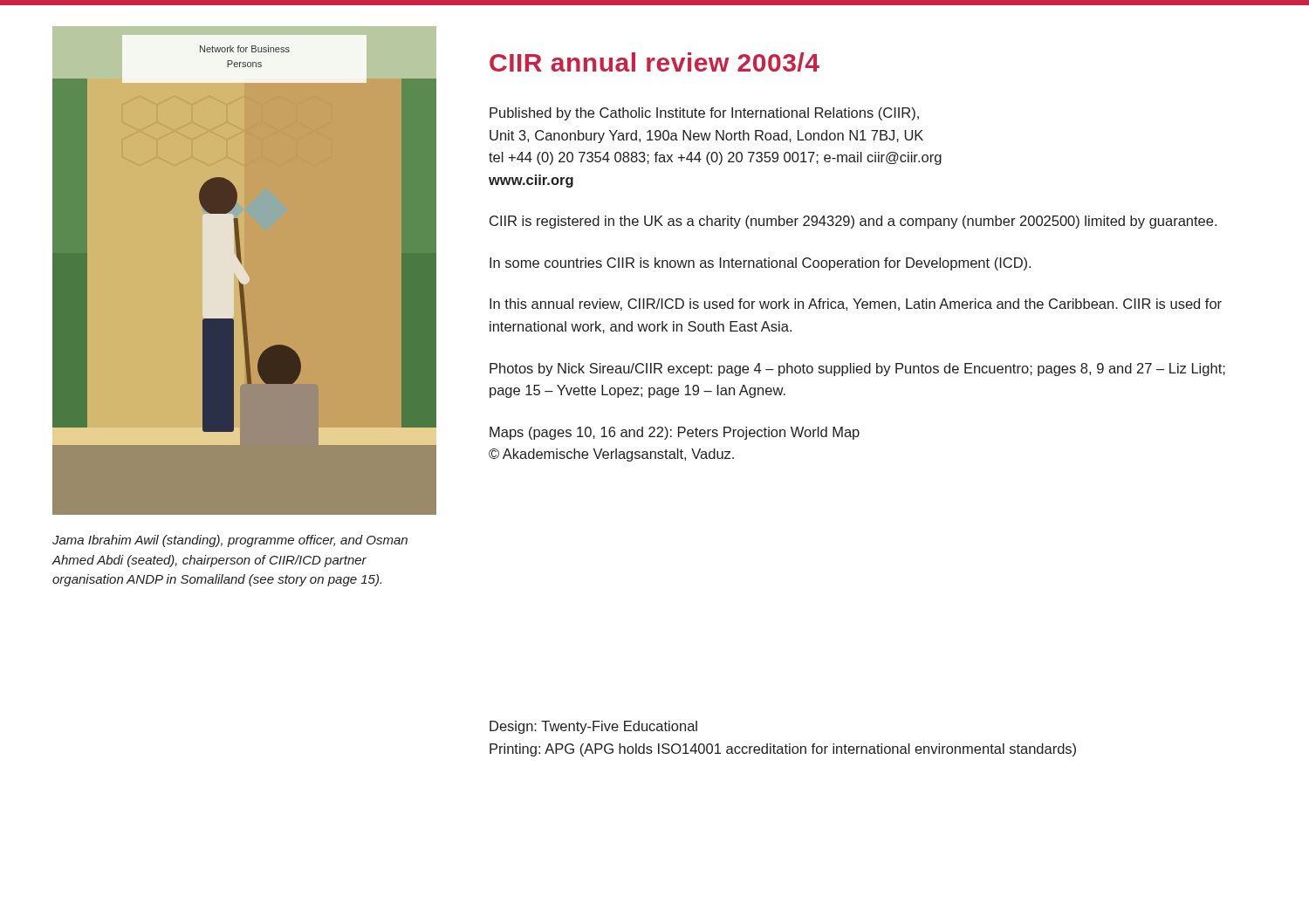
Task: Select the text starting "Photos by Nick Sireau/CIIR except: page 4"
Action: tap(857, 379)
